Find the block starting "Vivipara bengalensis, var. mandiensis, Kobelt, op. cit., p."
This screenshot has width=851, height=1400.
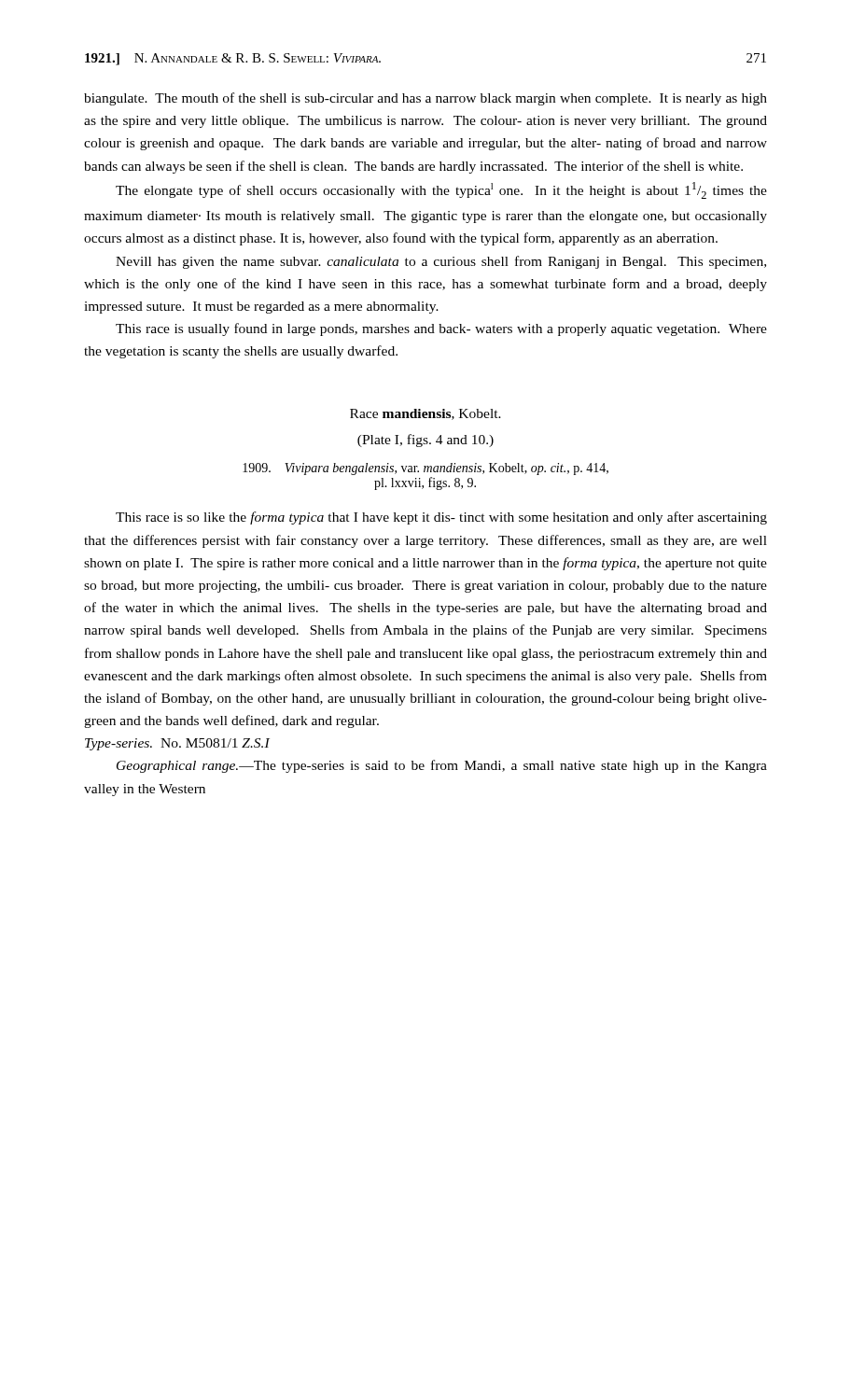pos(426,476)
